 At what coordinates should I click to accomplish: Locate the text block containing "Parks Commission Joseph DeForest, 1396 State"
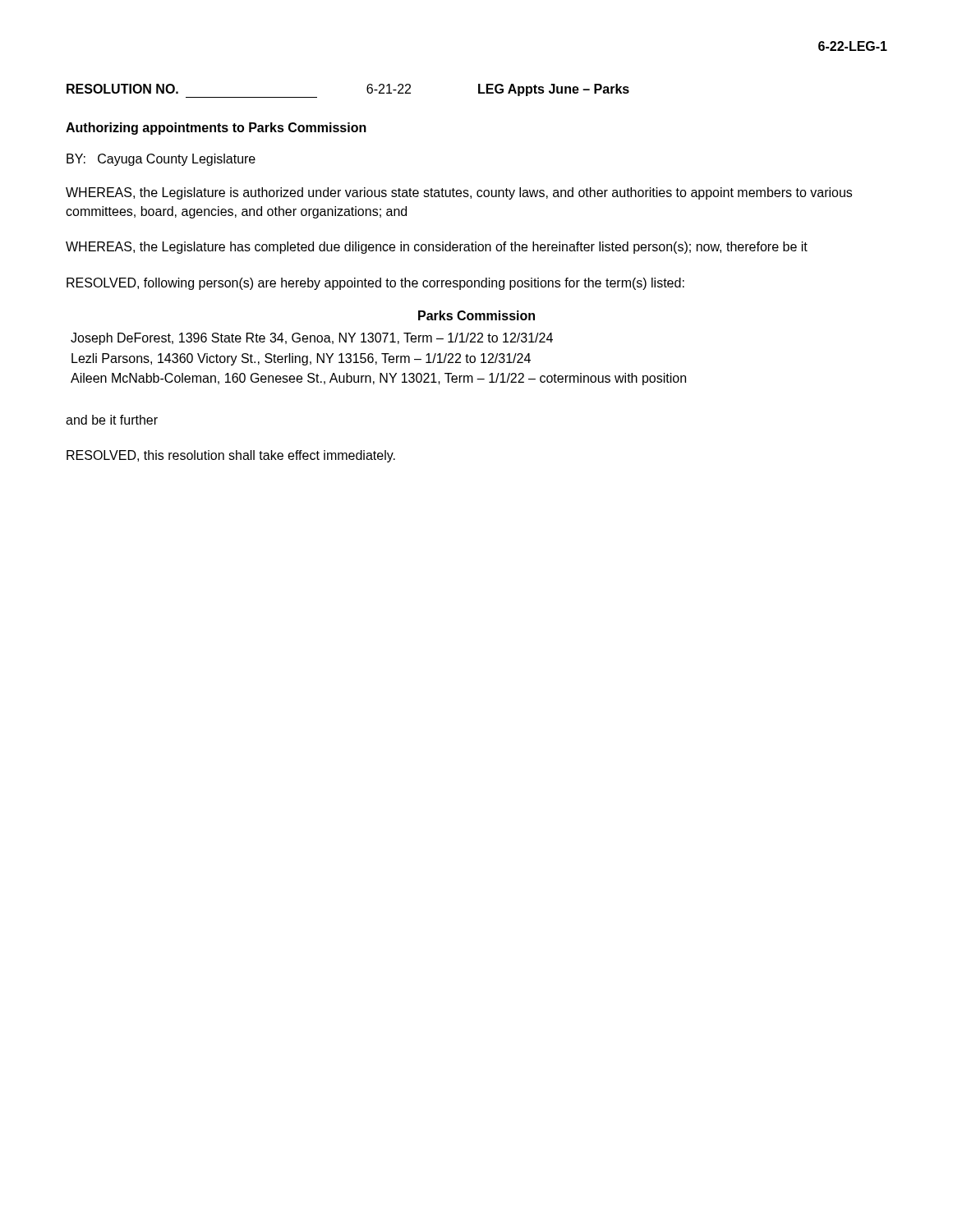(476, 349)
